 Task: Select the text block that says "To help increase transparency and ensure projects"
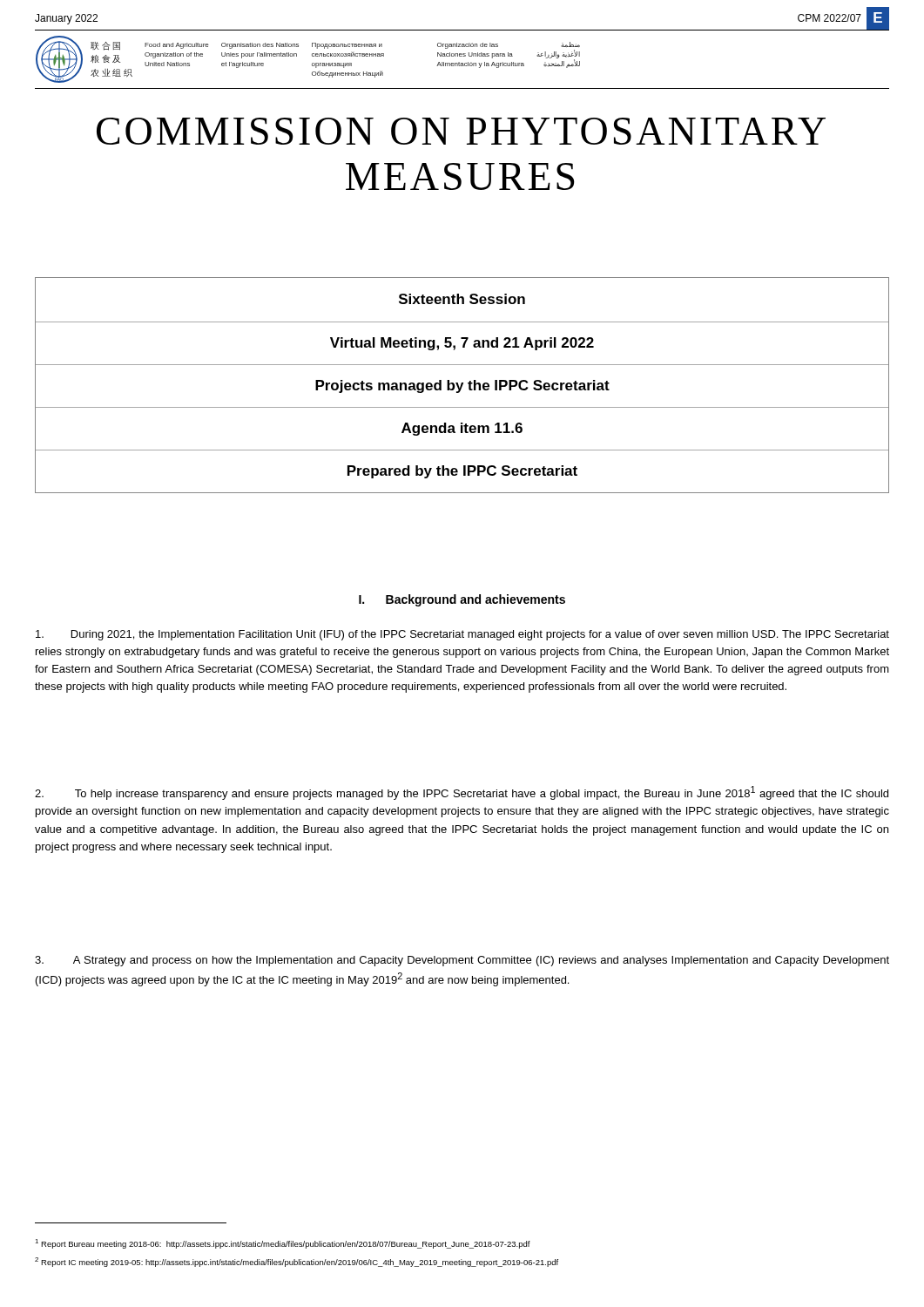[462, 819]
